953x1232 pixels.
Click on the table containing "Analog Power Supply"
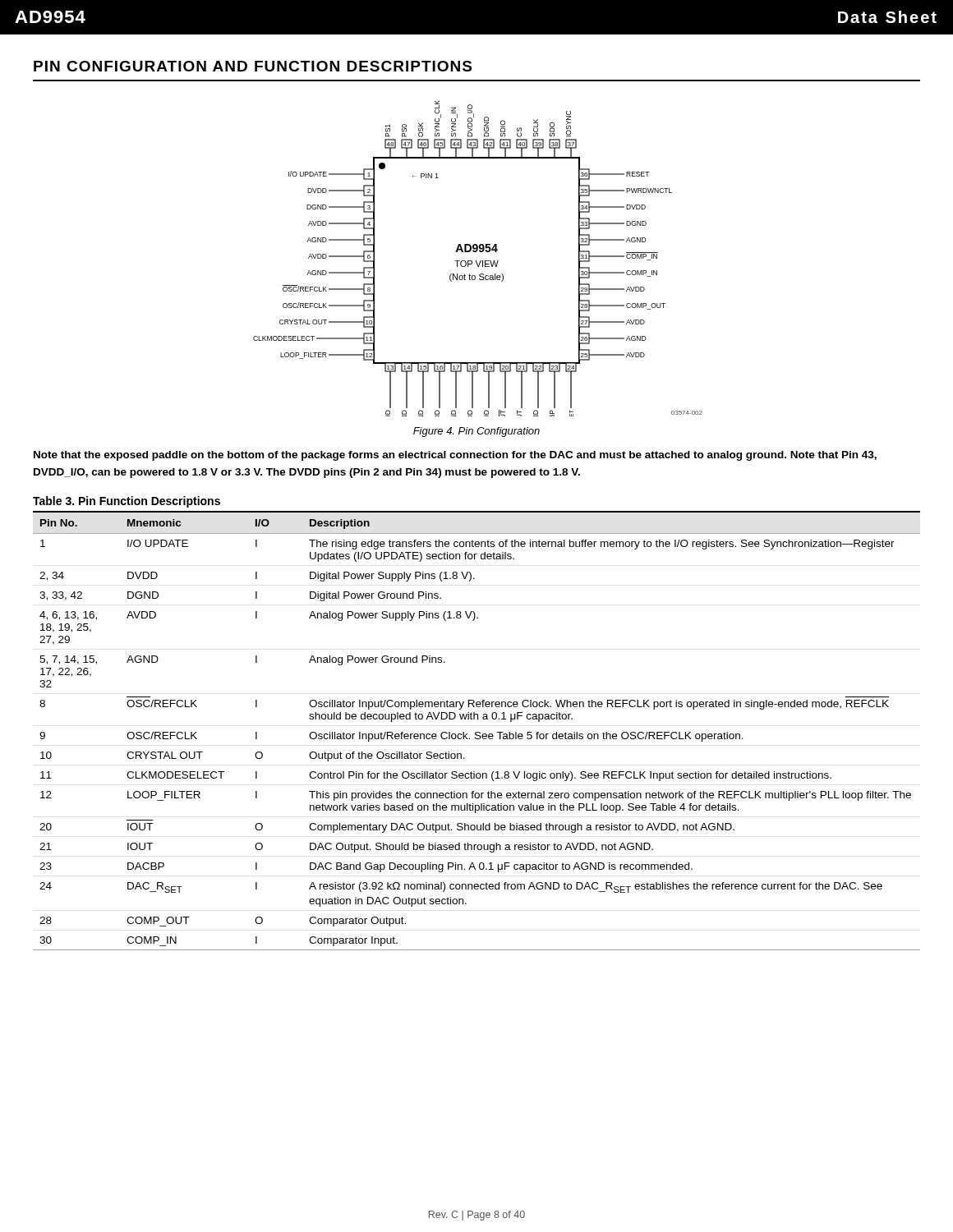coord(476,722)
